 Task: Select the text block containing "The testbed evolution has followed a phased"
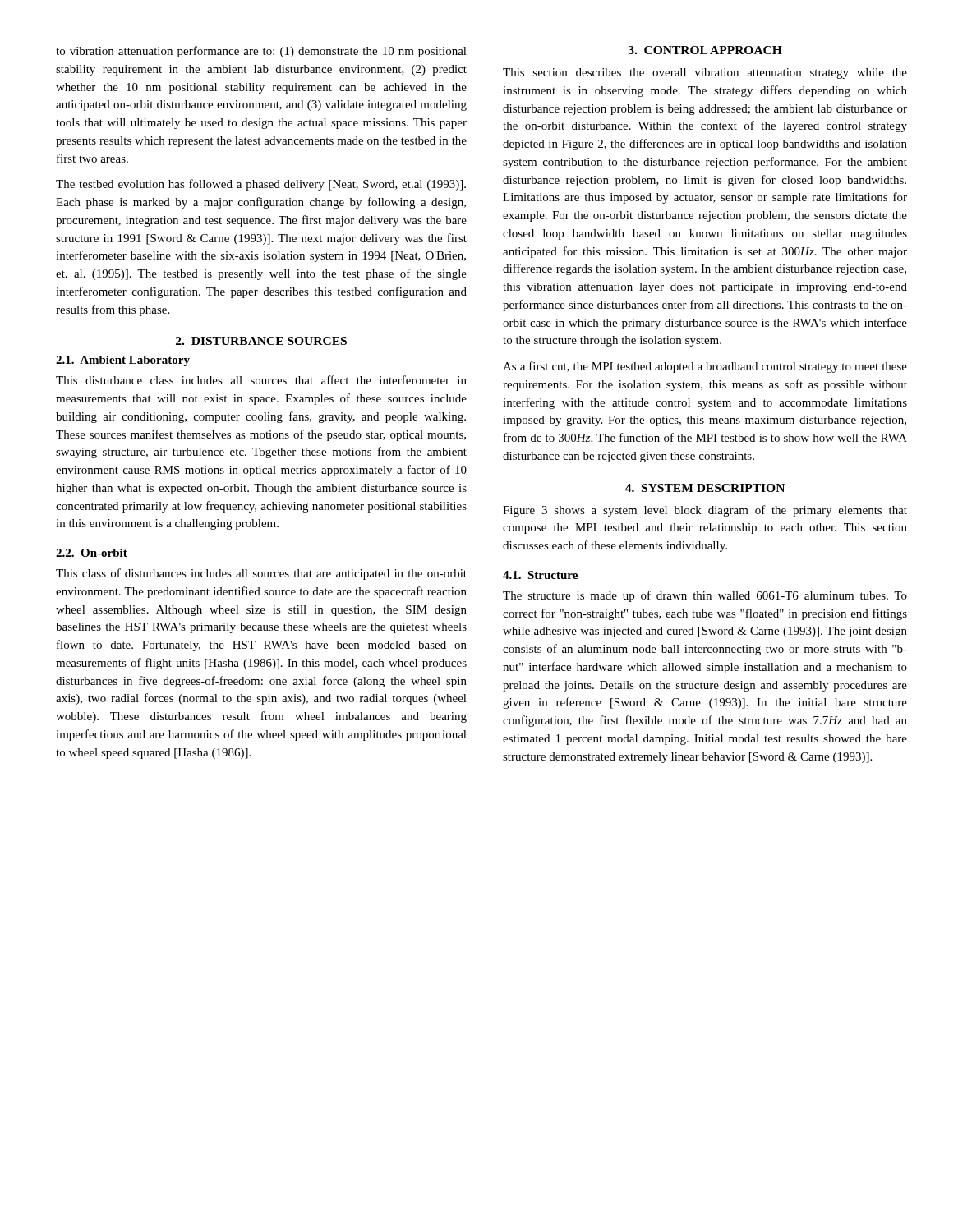point(261,247)
